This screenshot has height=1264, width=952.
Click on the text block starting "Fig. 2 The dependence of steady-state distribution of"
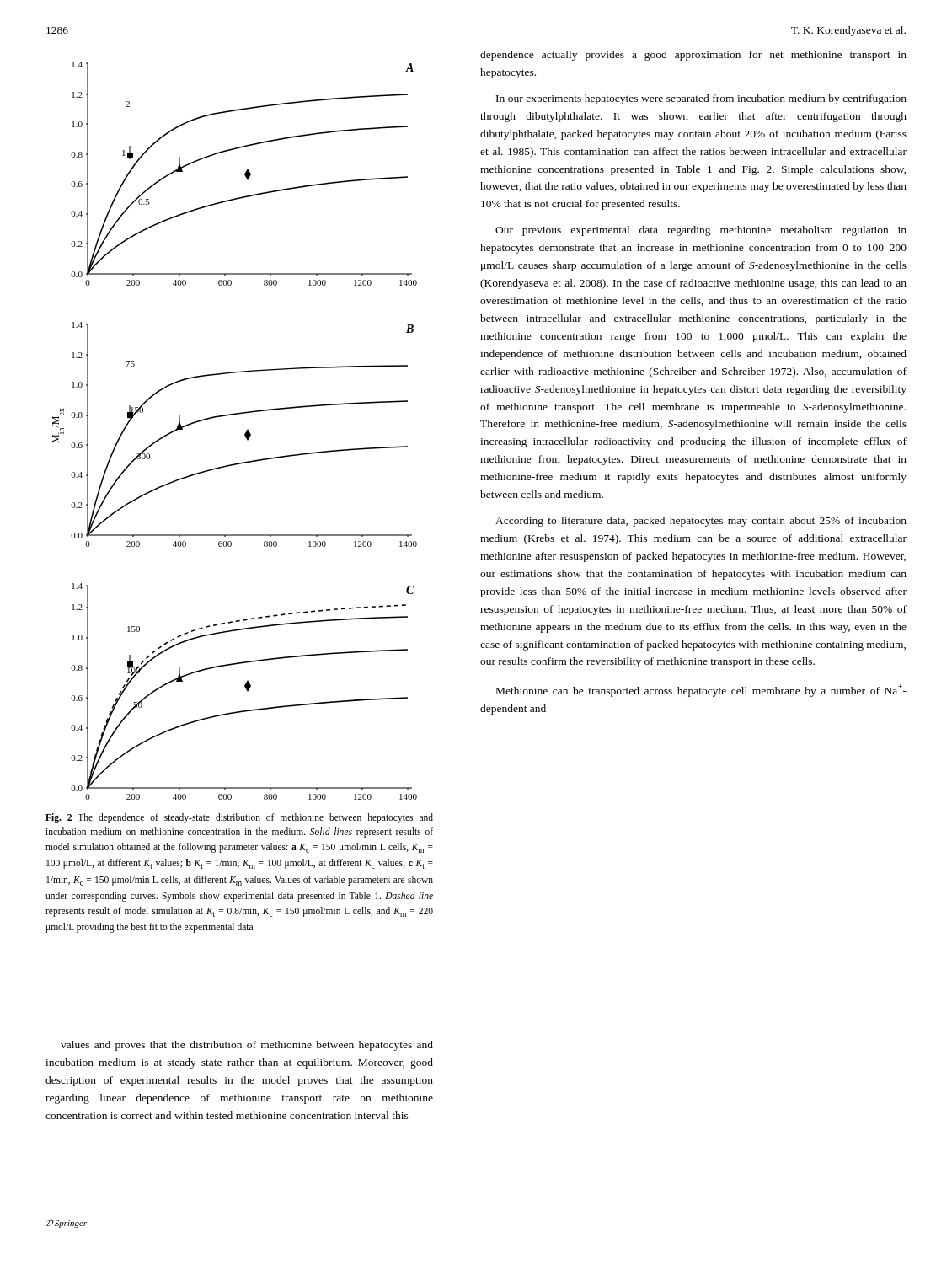click(239, 872)
